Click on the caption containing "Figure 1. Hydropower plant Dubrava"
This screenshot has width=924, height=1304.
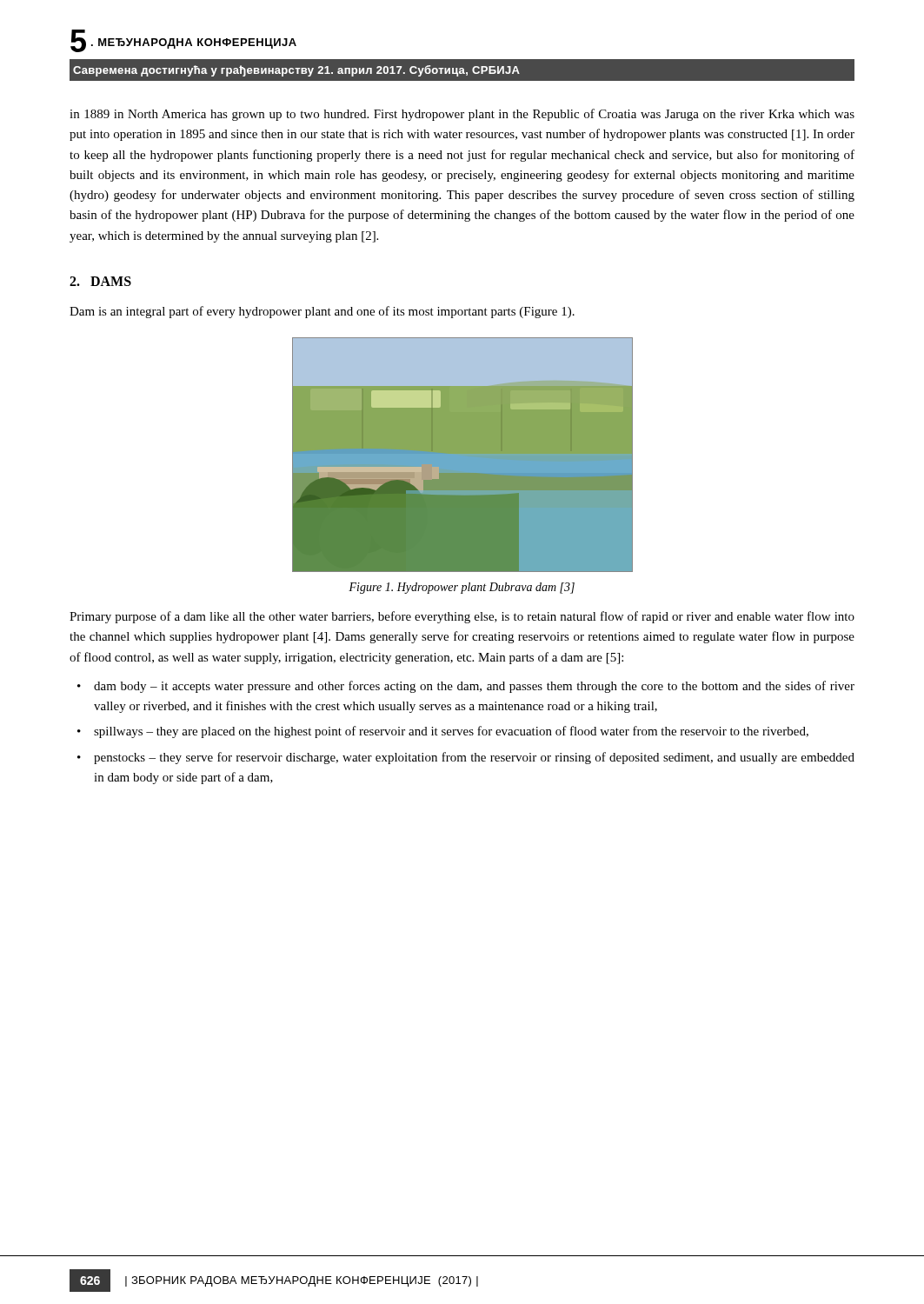462,587
